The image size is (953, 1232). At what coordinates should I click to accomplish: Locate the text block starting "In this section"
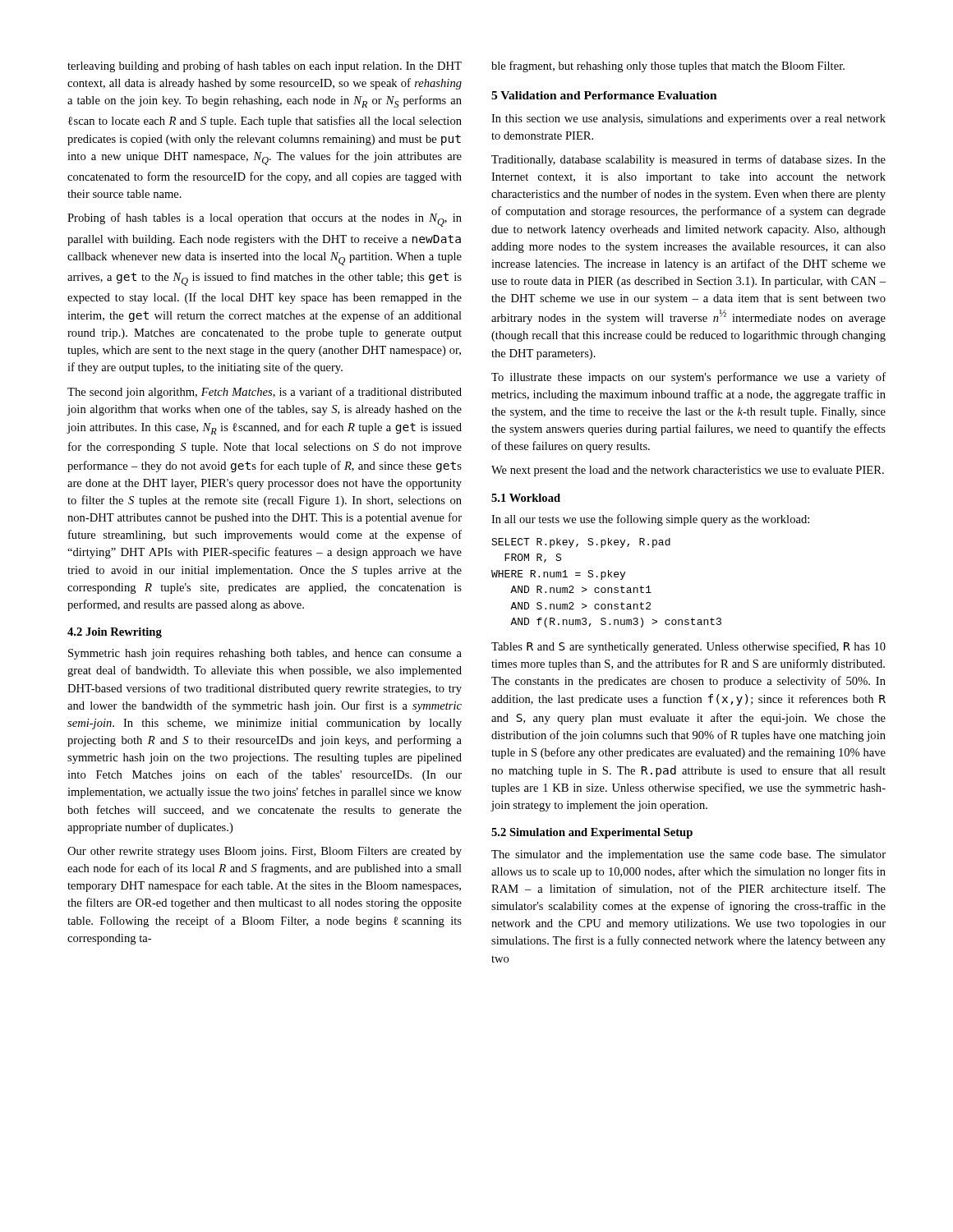coord(688,127)
